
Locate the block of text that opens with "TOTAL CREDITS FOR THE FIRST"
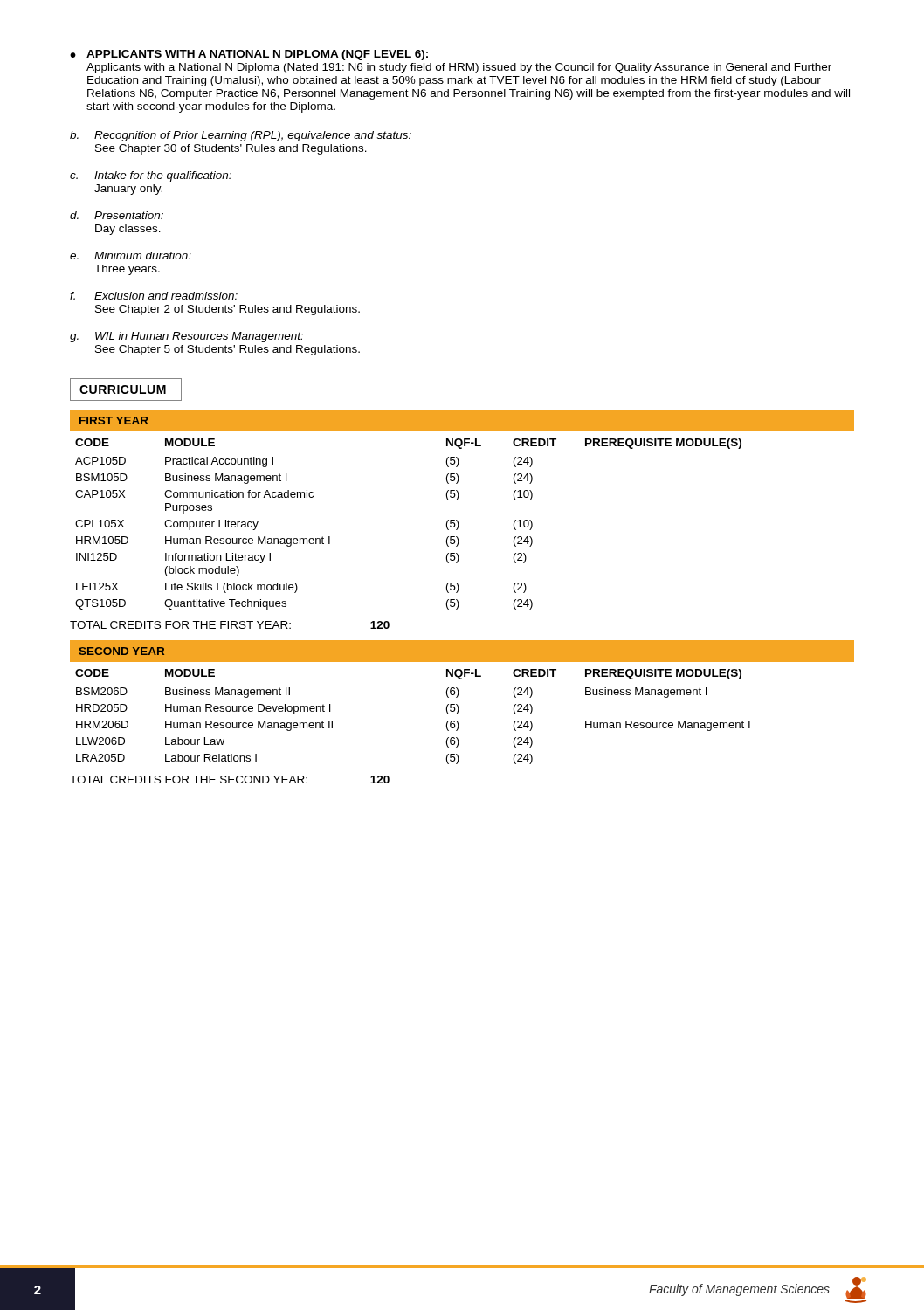point(230,625)
